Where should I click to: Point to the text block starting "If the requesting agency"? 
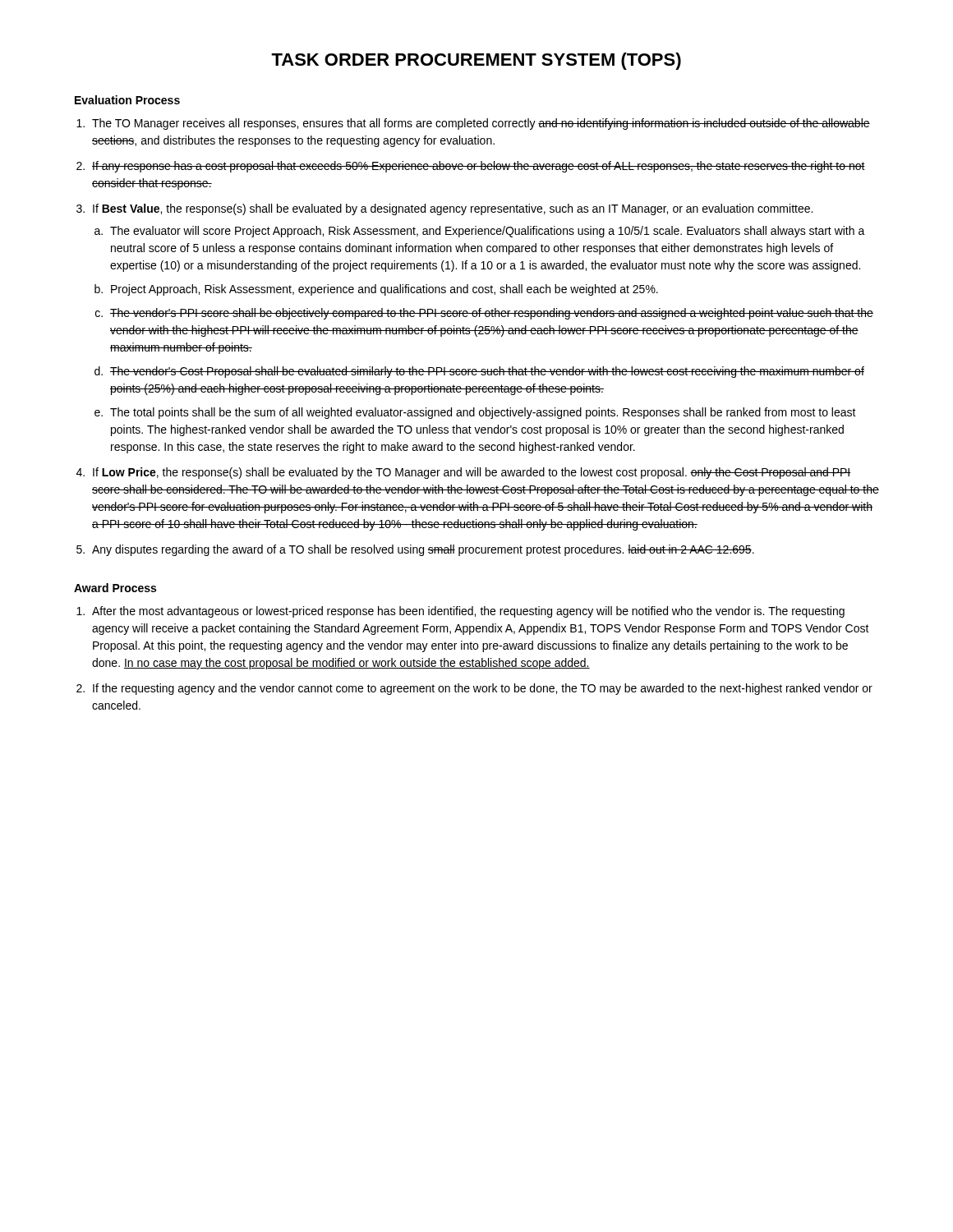482,697
